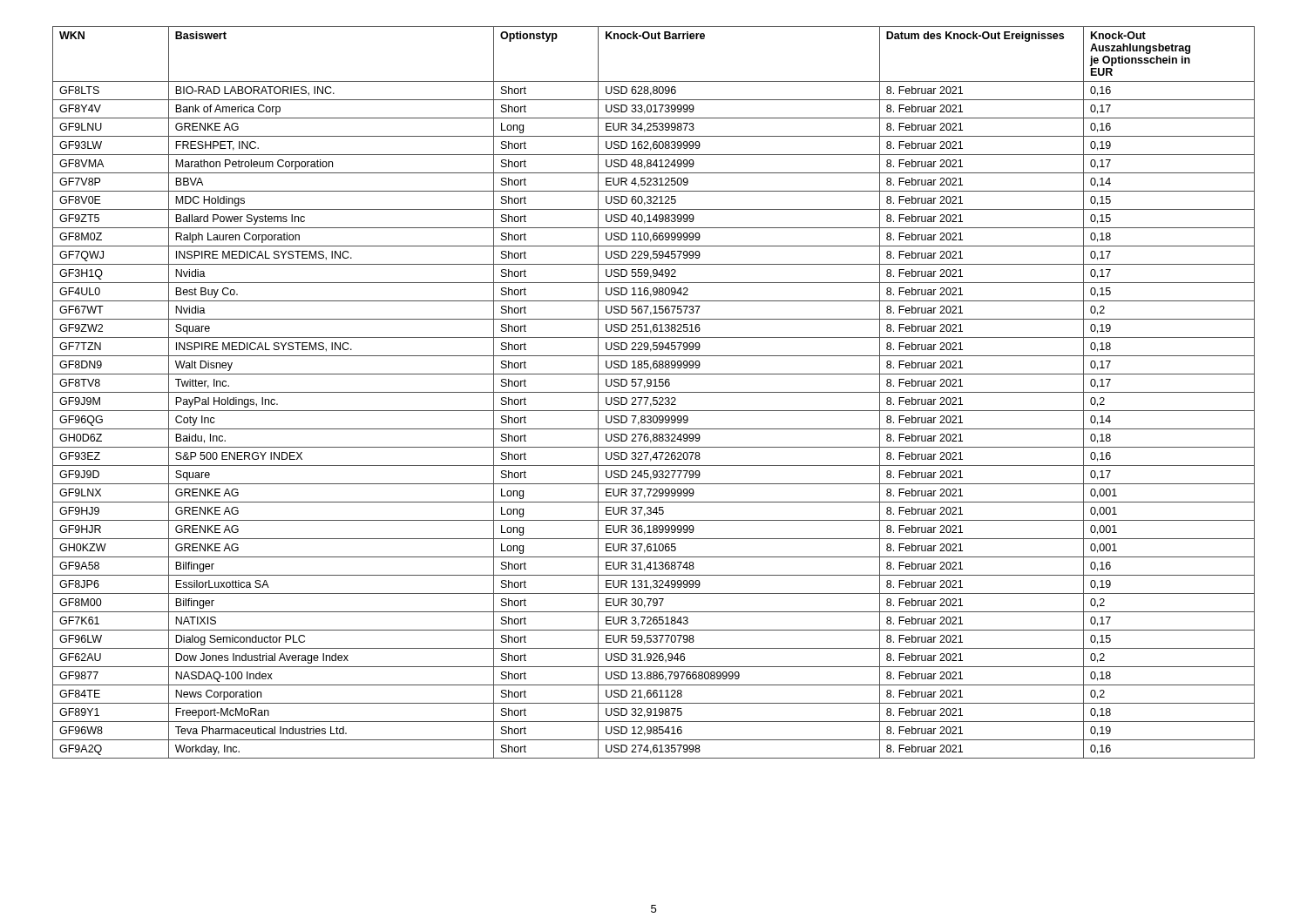This screenshot has width=1307, height=924.
Task: Click on the table containing "Dialog Semiconductor PLC"
Action: point(654,392)
